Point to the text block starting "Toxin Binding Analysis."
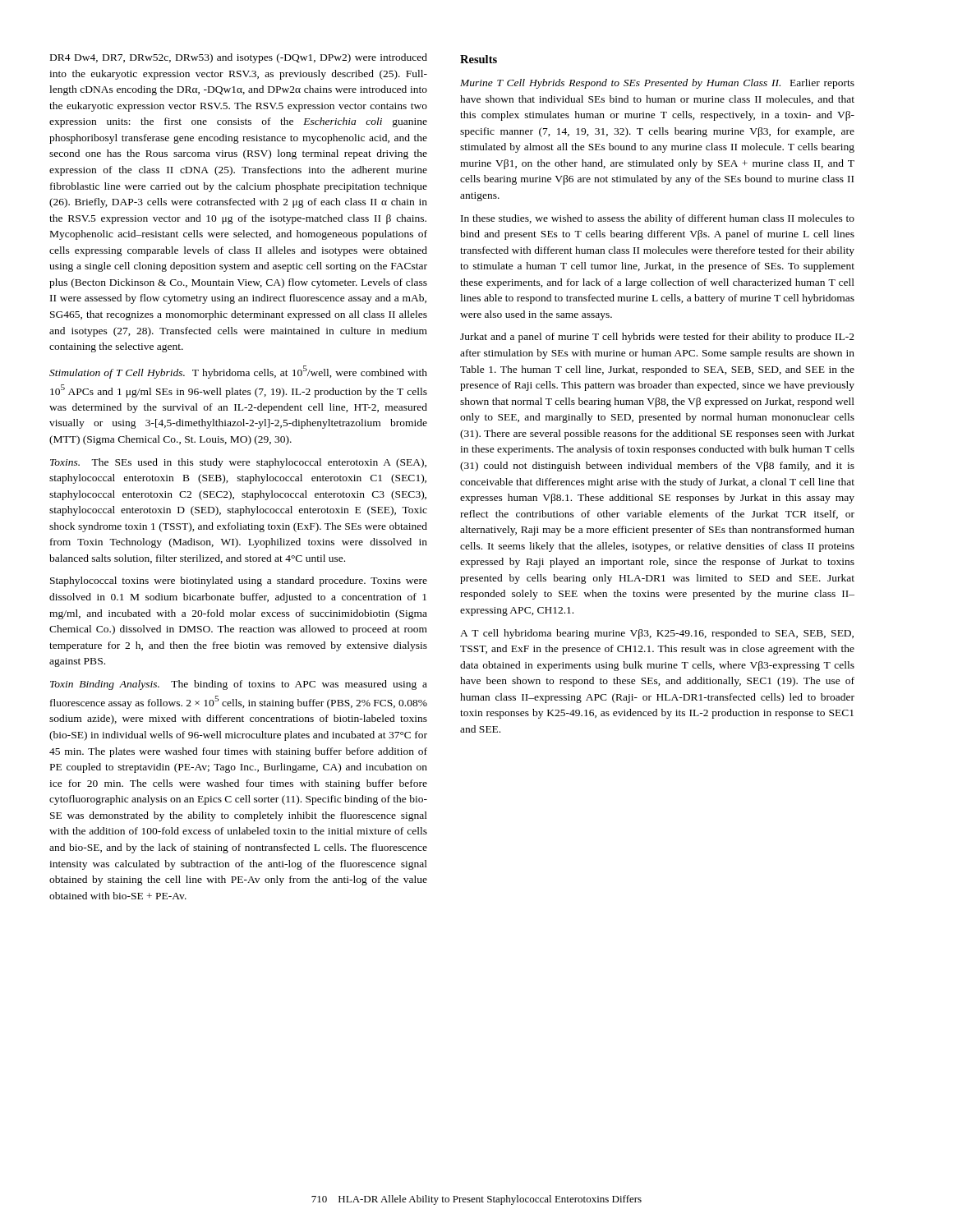953x1232 pixels. 238,790
